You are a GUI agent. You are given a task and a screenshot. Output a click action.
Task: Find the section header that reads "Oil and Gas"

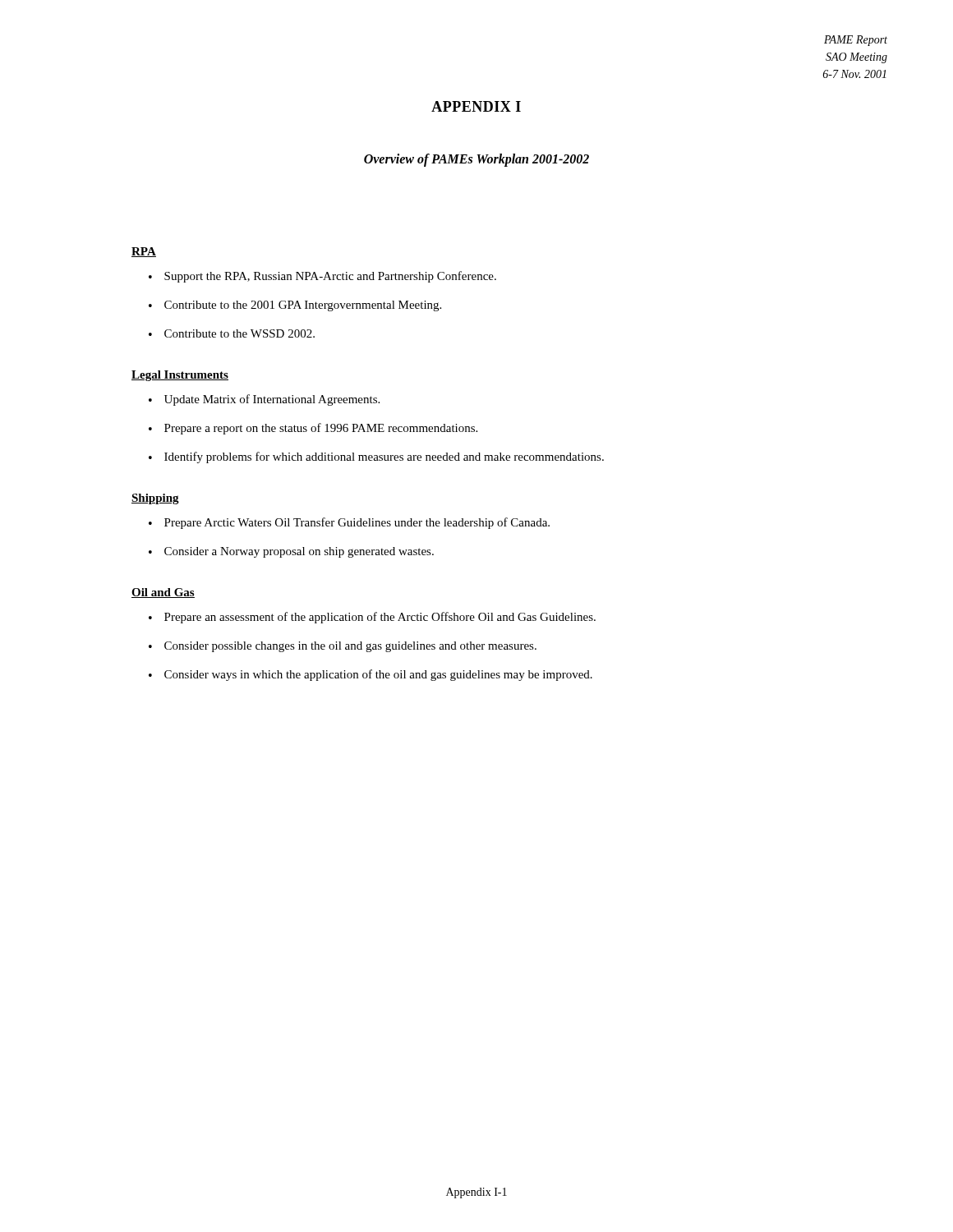(163, 592)
